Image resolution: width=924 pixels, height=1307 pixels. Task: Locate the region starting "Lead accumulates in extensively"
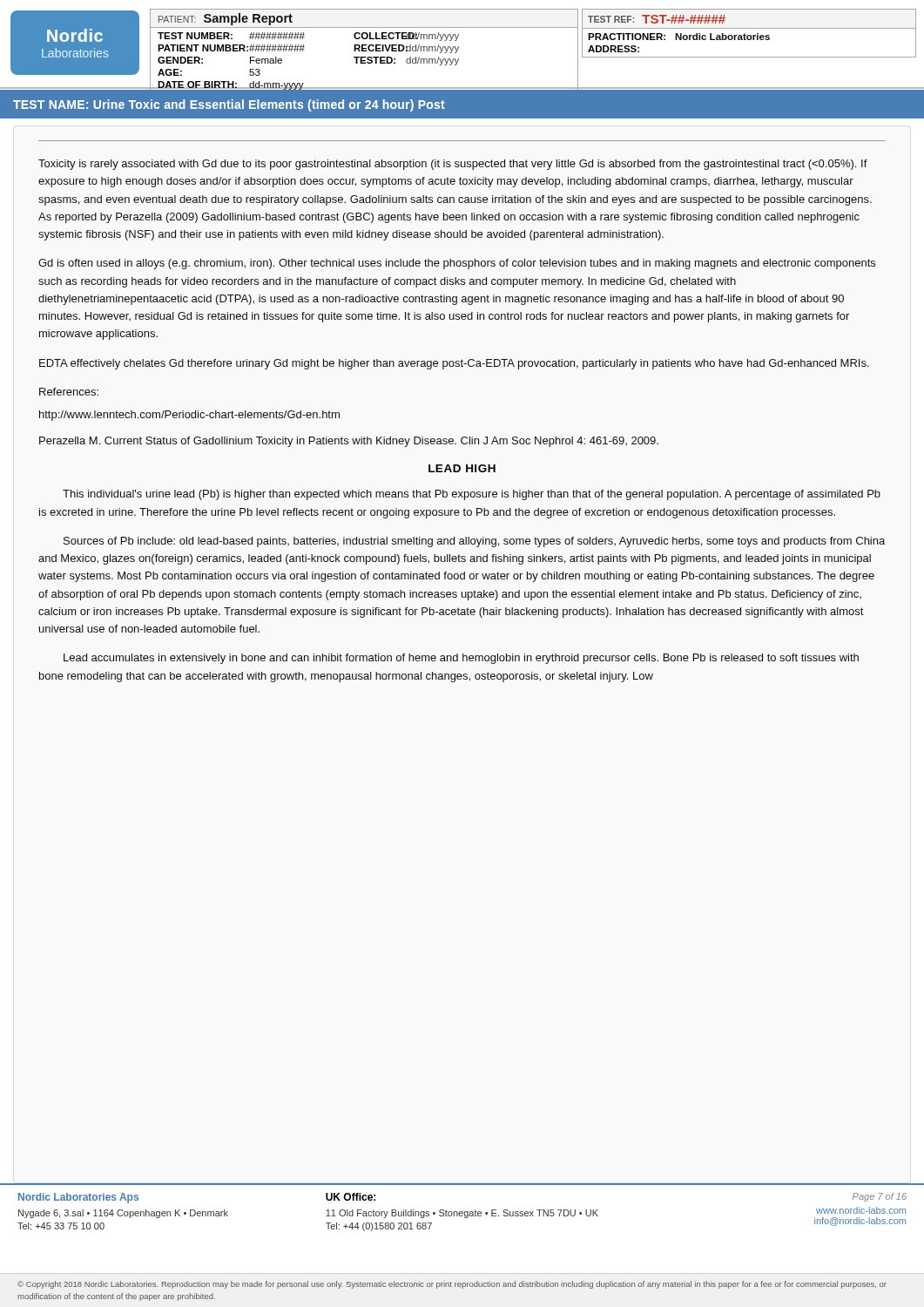462,667
